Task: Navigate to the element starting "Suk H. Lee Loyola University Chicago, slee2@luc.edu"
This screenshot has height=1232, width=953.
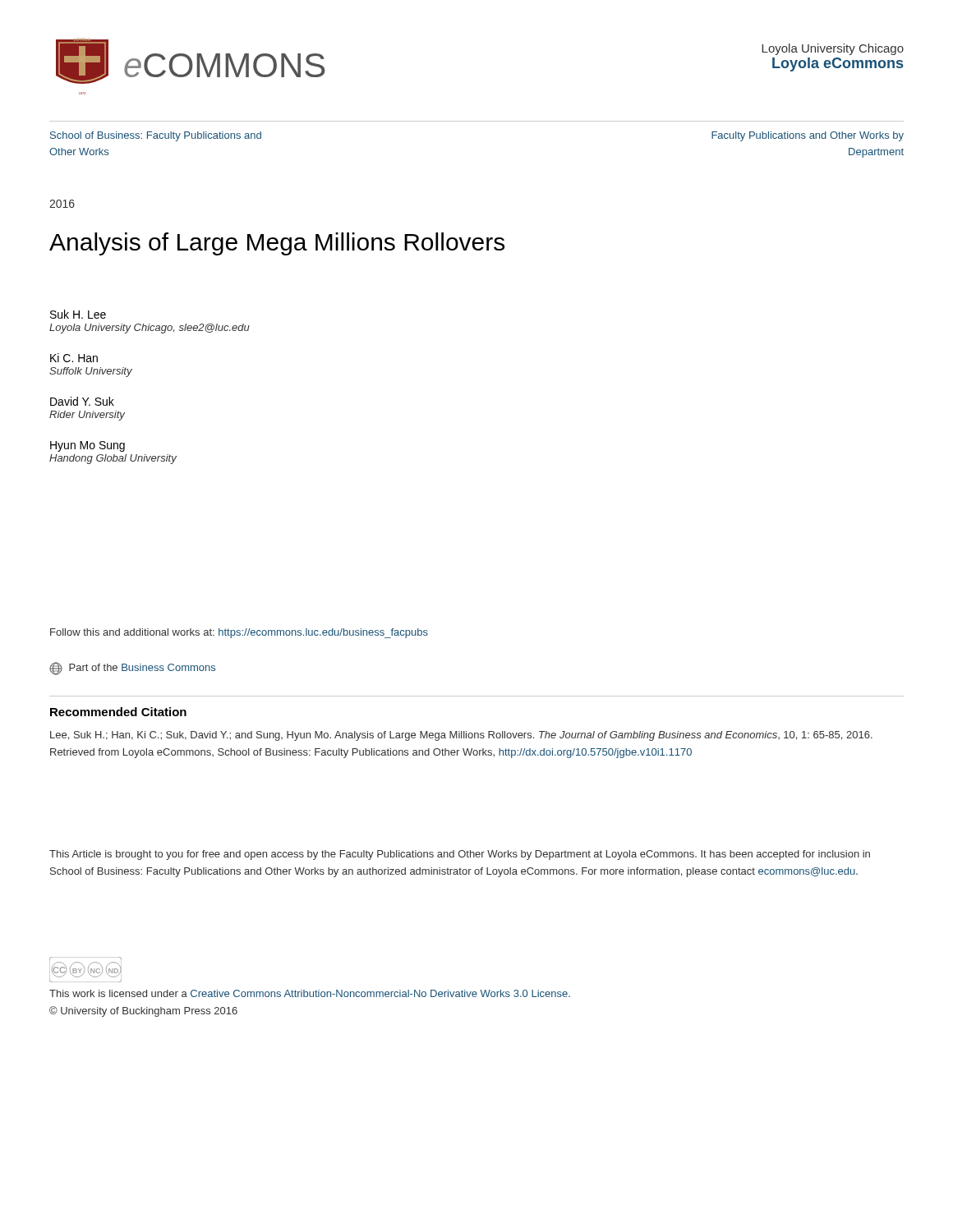Action: [x=149, y=321]
